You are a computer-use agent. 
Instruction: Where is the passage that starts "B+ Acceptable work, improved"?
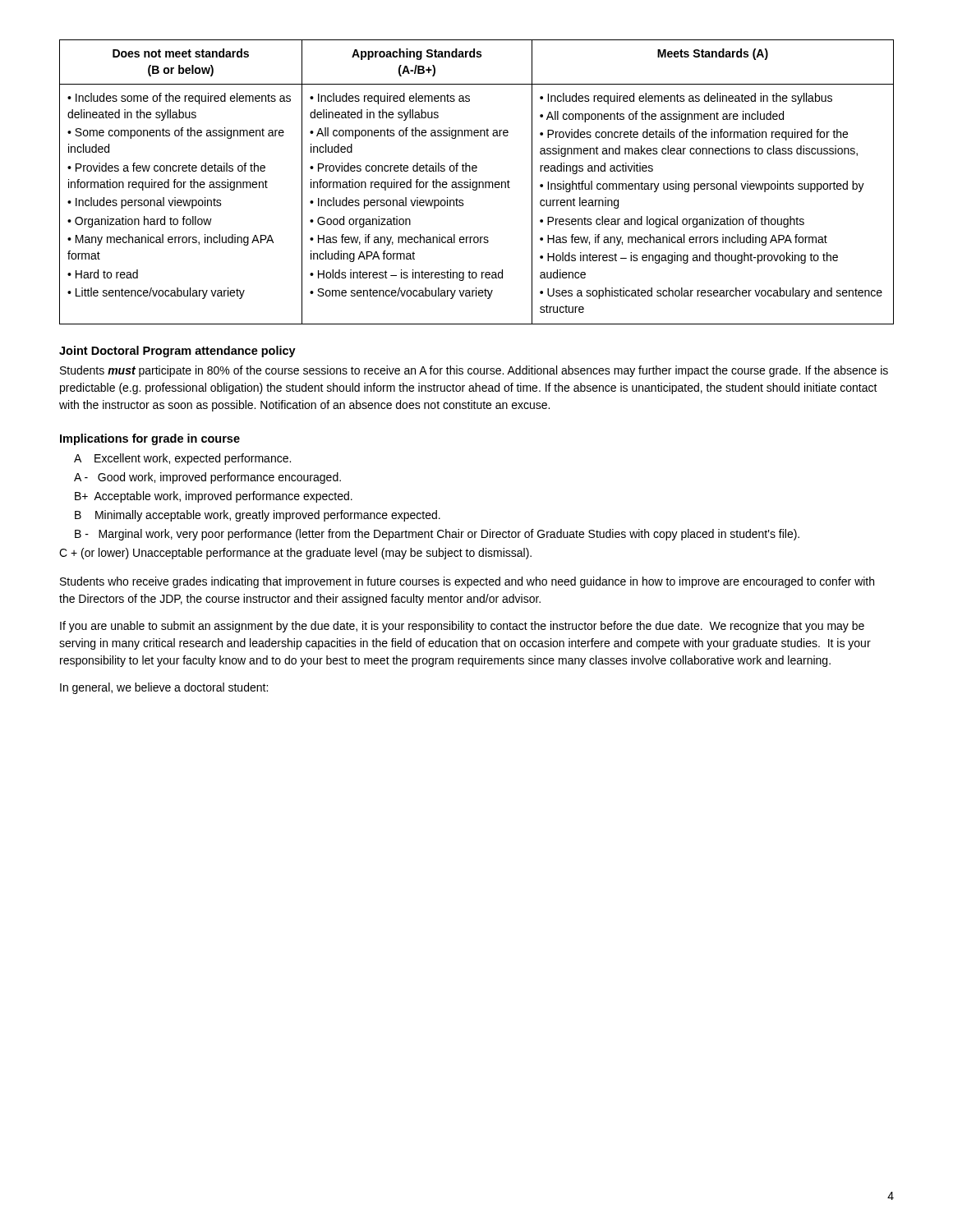(x=213, y=496)
